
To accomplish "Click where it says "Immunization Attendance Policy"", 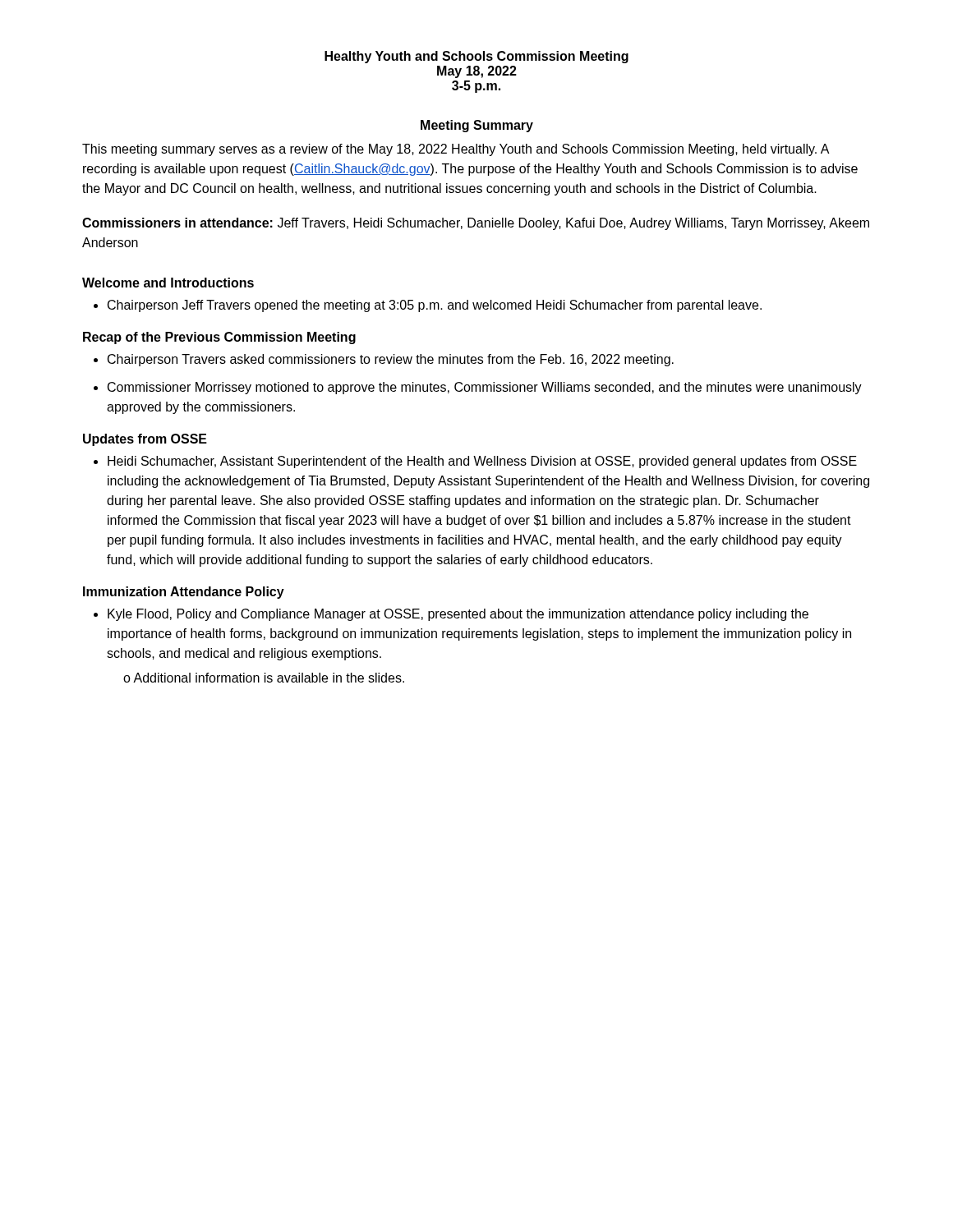I will coord(183,592).
